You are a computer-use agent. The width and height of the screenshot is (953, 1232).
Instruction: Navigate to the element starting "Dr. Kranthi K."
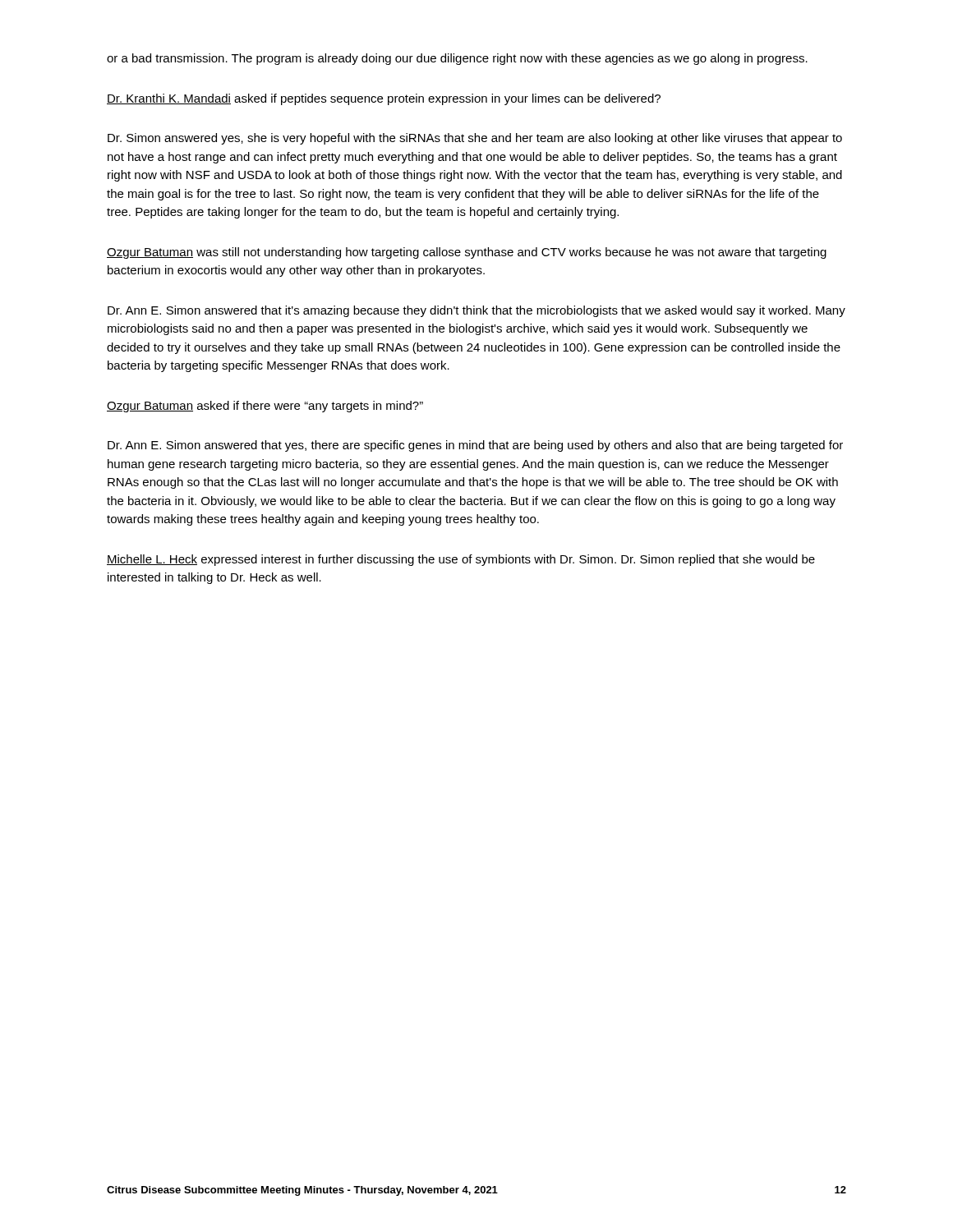[384, 98]
